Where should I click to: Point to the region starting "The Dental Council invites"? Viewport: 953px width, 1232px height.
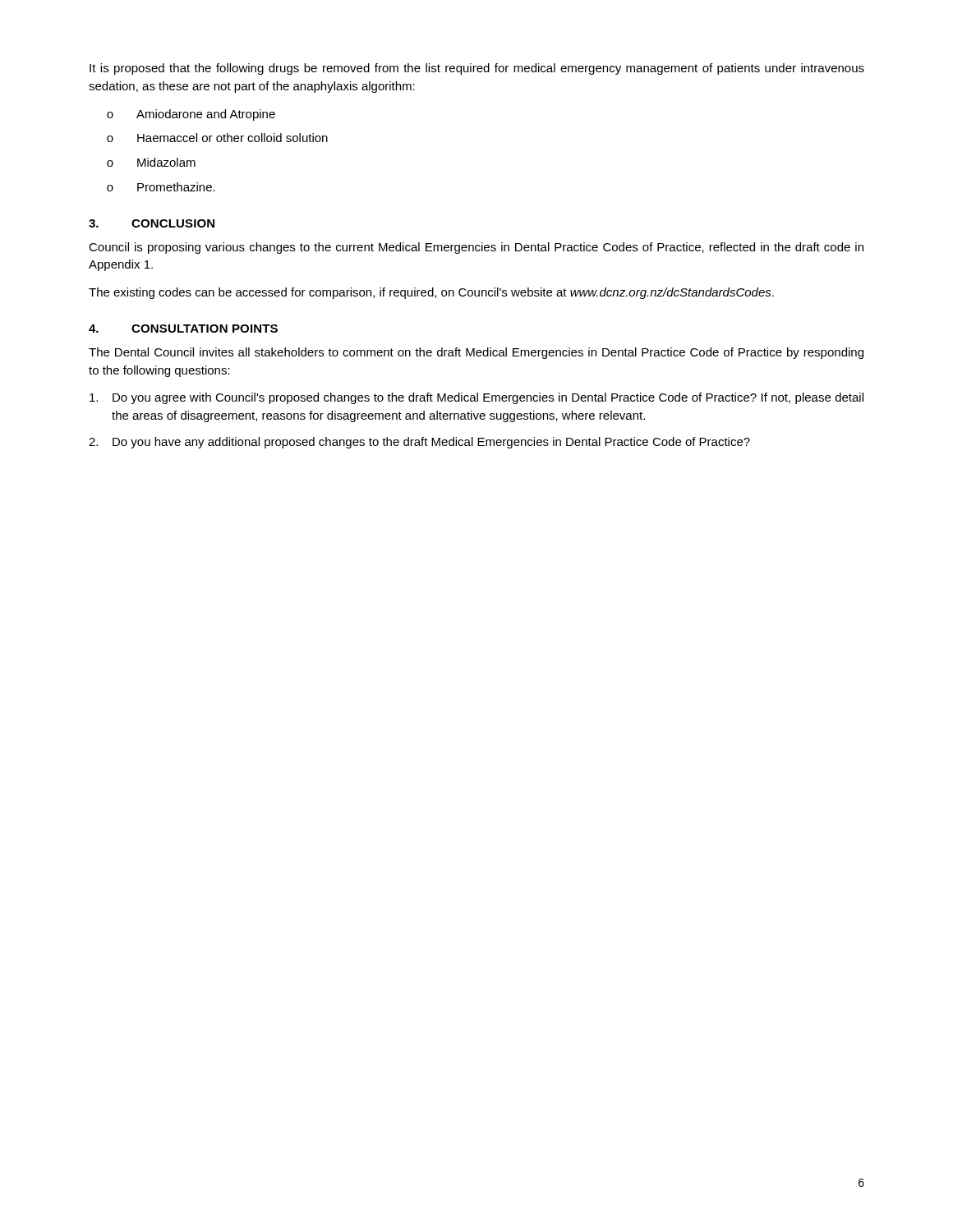pos(476,361)
